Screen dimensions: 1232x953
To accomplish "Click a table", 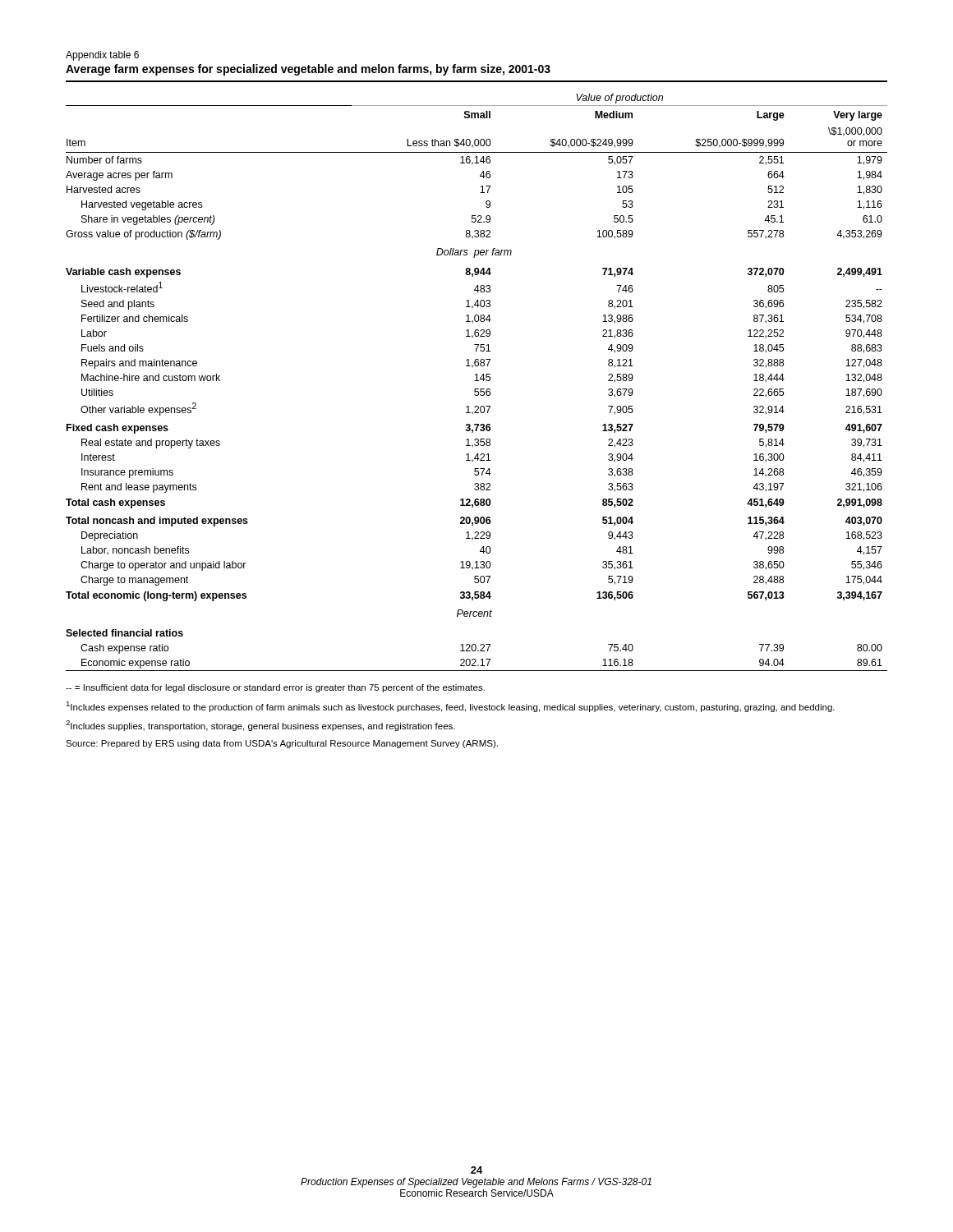I will [x=476, y=381].
